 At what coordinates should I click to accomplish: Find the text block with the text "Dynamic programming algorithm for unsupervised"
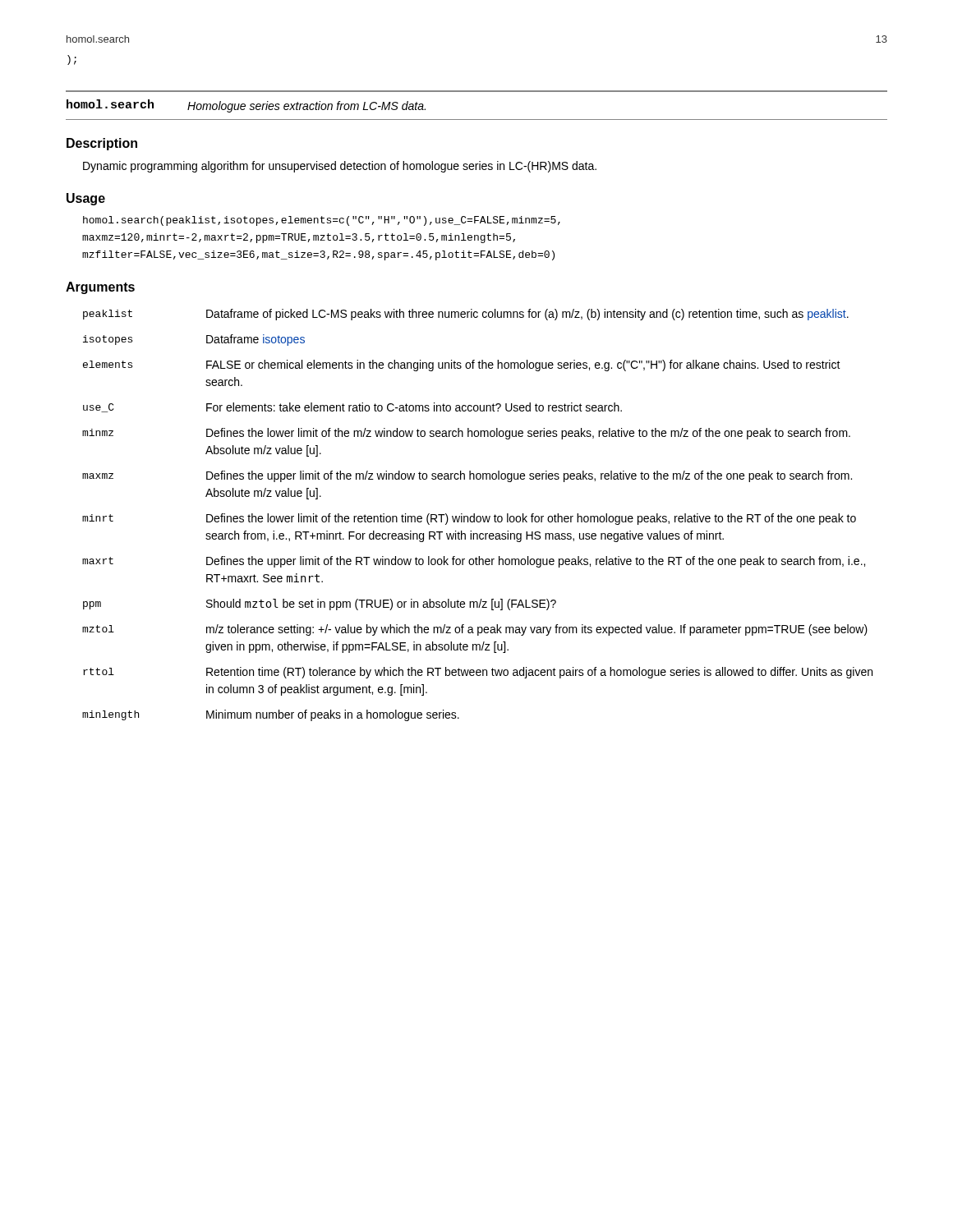point(340,166)
